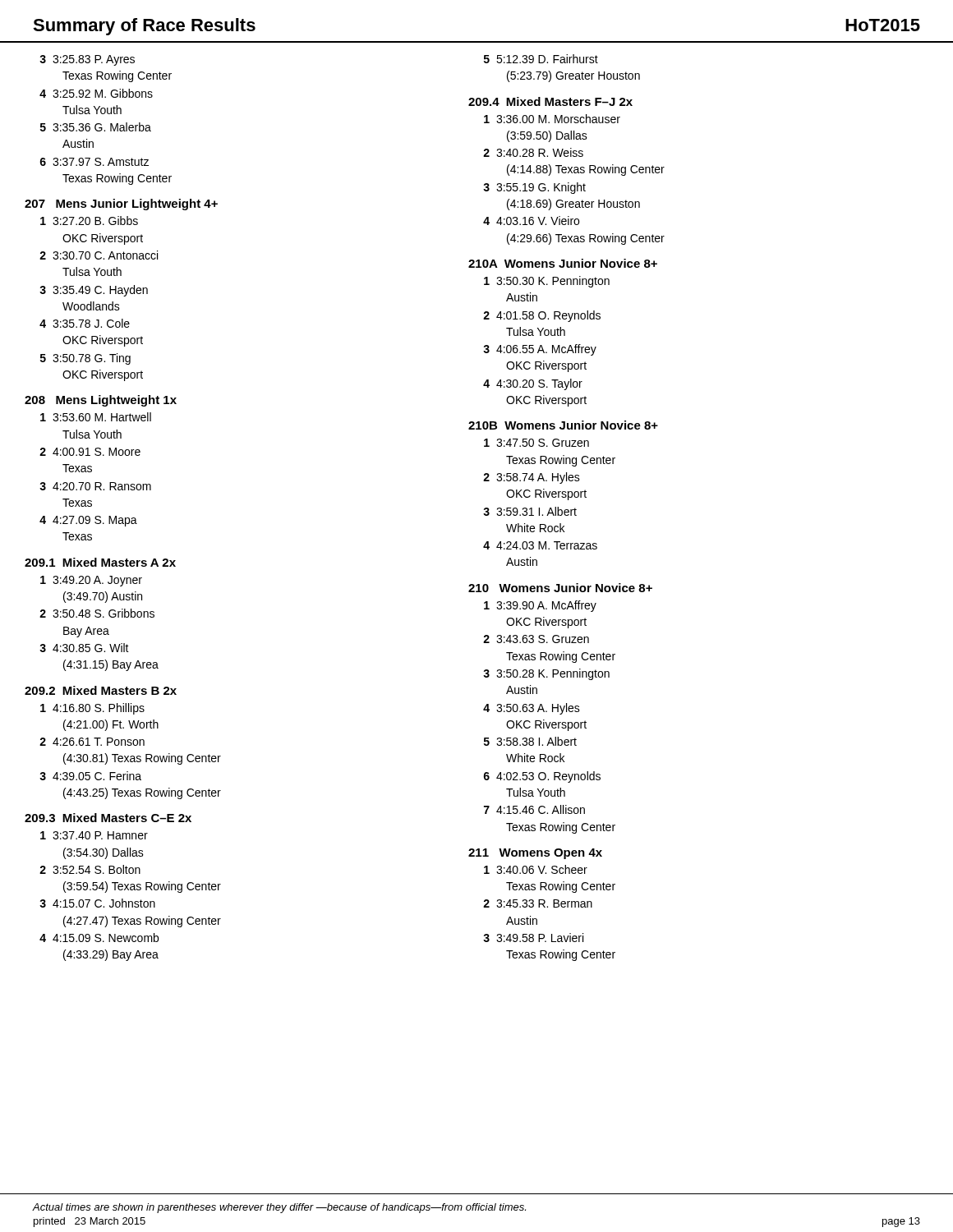Find the list item containing "3 3:25.83 P."
This screenshot has width=953, height=1232.
(x=87, y=60)
